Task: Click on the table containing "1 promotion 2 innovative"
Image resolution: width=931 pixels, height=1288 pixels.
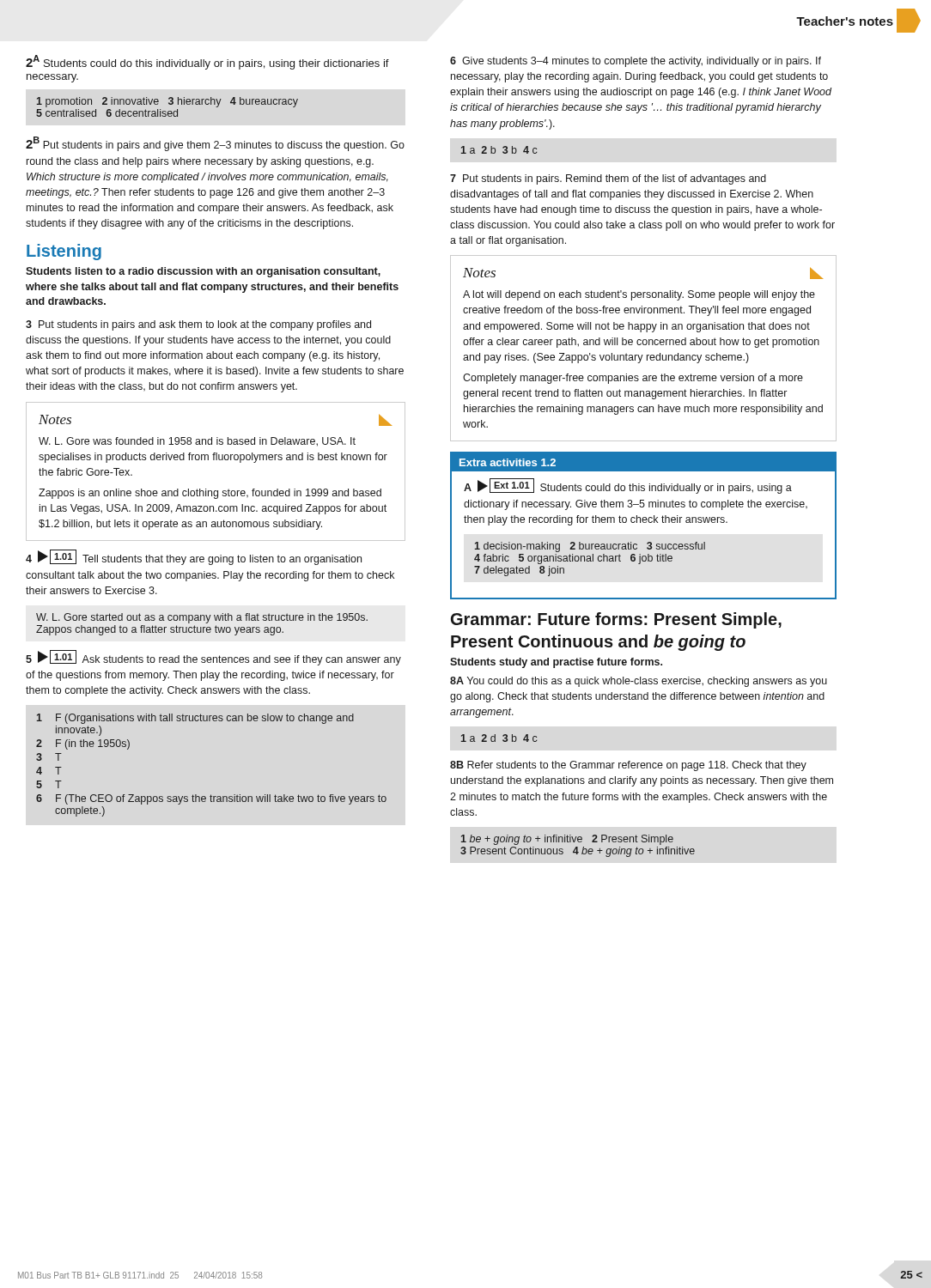Action: 216,107
